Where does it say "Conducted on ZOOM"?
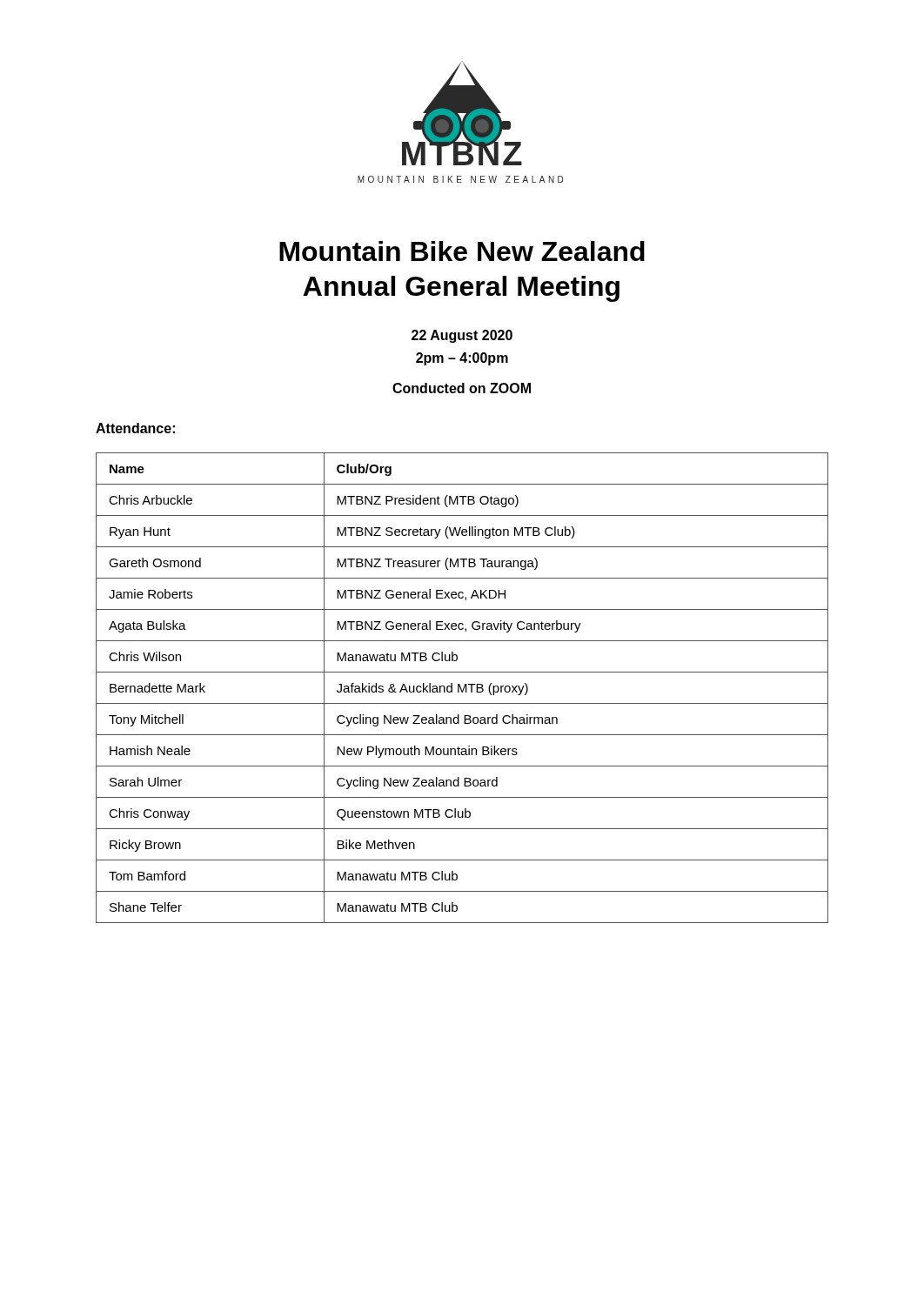 [462, 389]
